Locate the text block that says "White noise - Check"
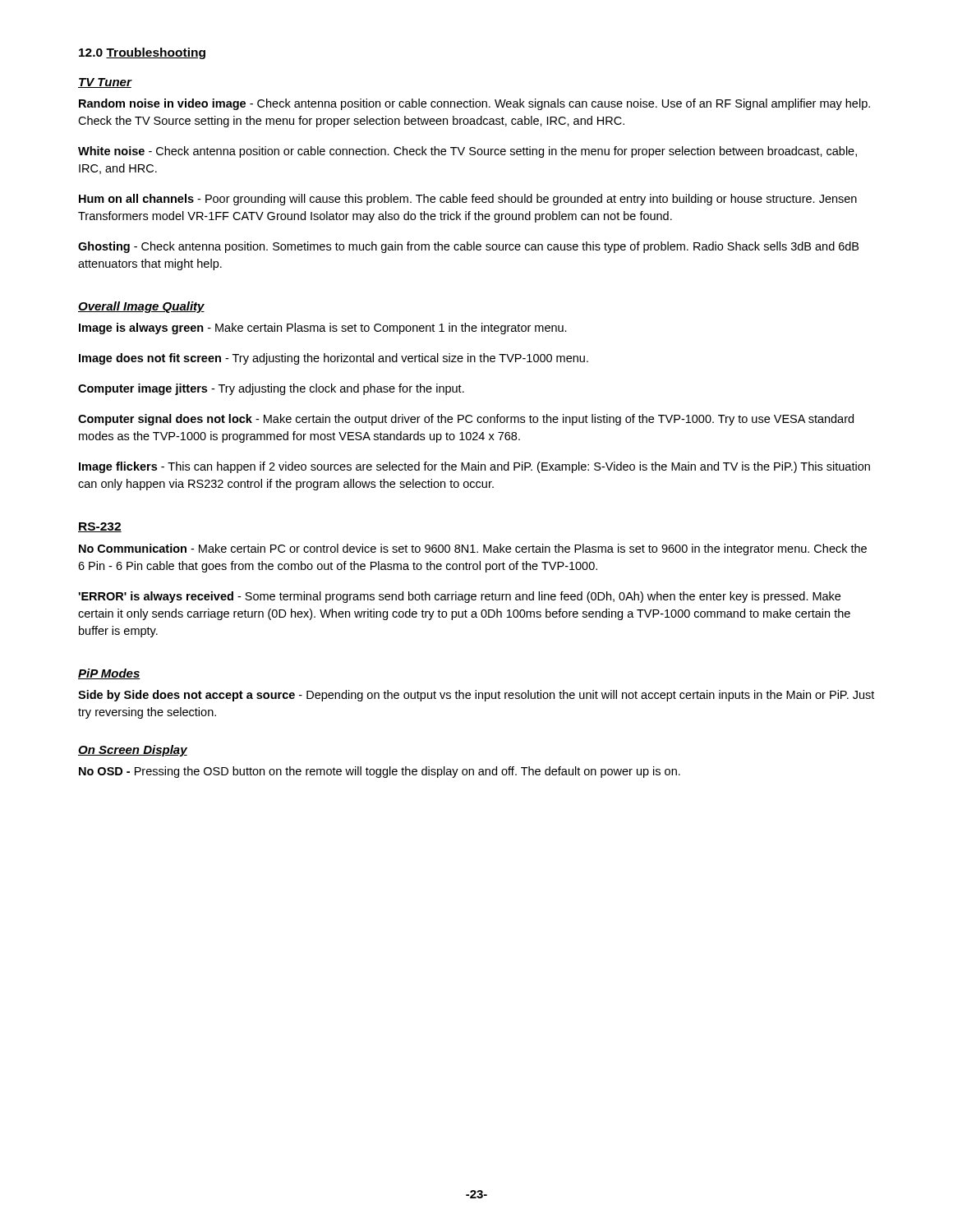Screen dimensions: 1232x953 [x=468, y=160]
